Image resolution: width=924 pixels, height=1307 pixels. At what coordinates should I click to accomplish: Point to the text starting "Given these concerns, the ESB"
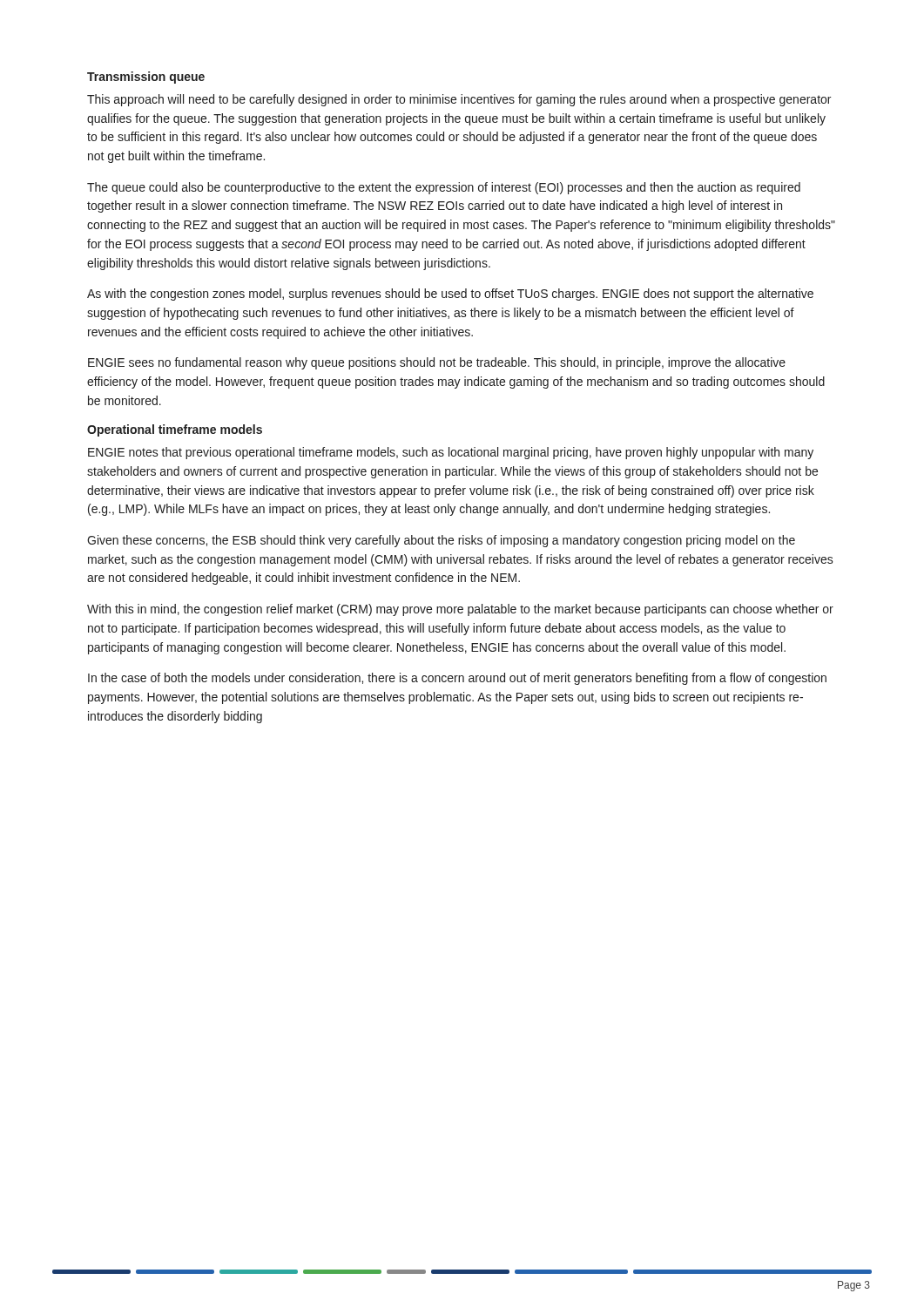click(460, 559)
